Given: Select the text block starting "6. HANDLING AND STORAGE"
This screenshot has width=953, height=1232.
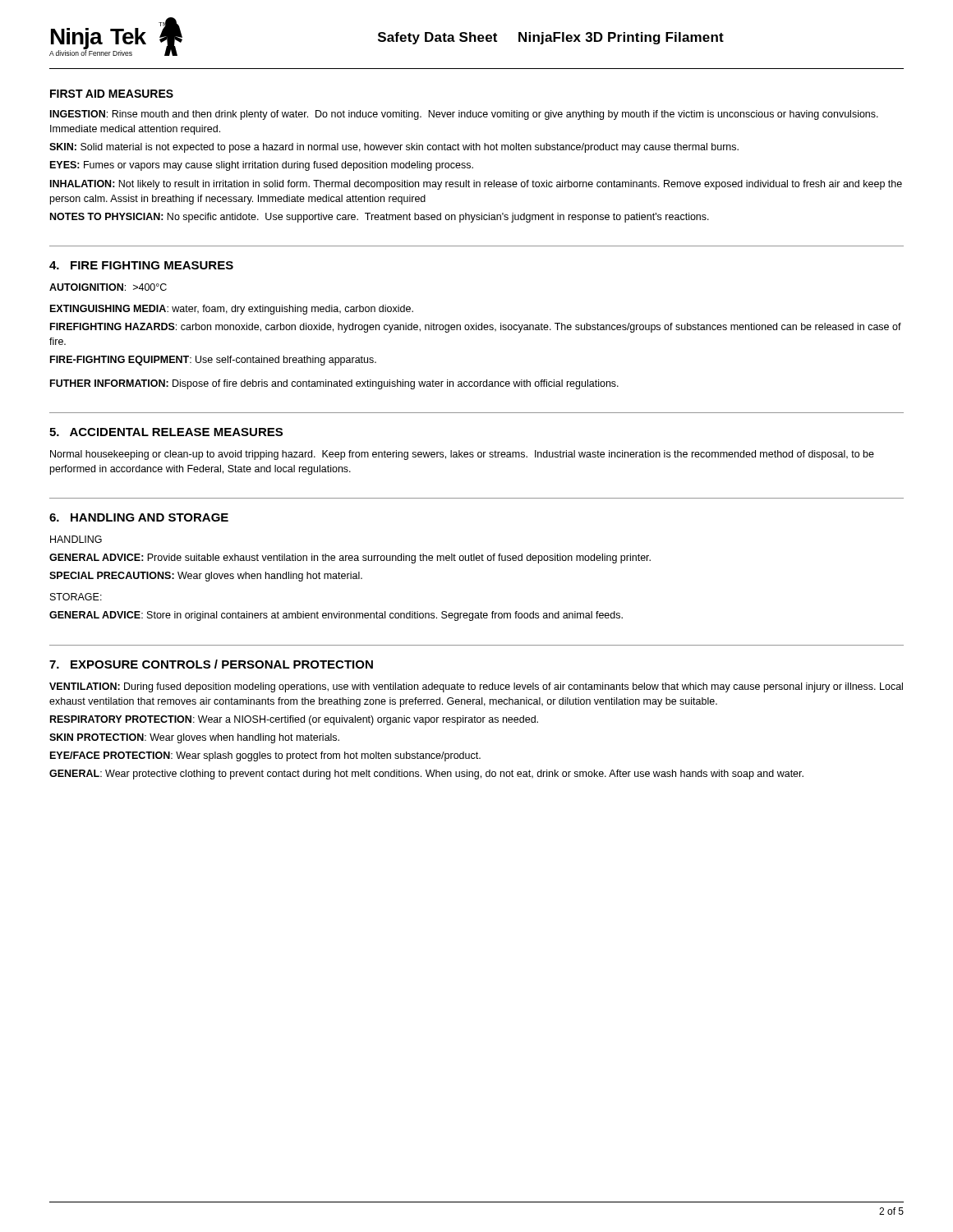Looking at the screenshot, I should (x=139, y=517).
